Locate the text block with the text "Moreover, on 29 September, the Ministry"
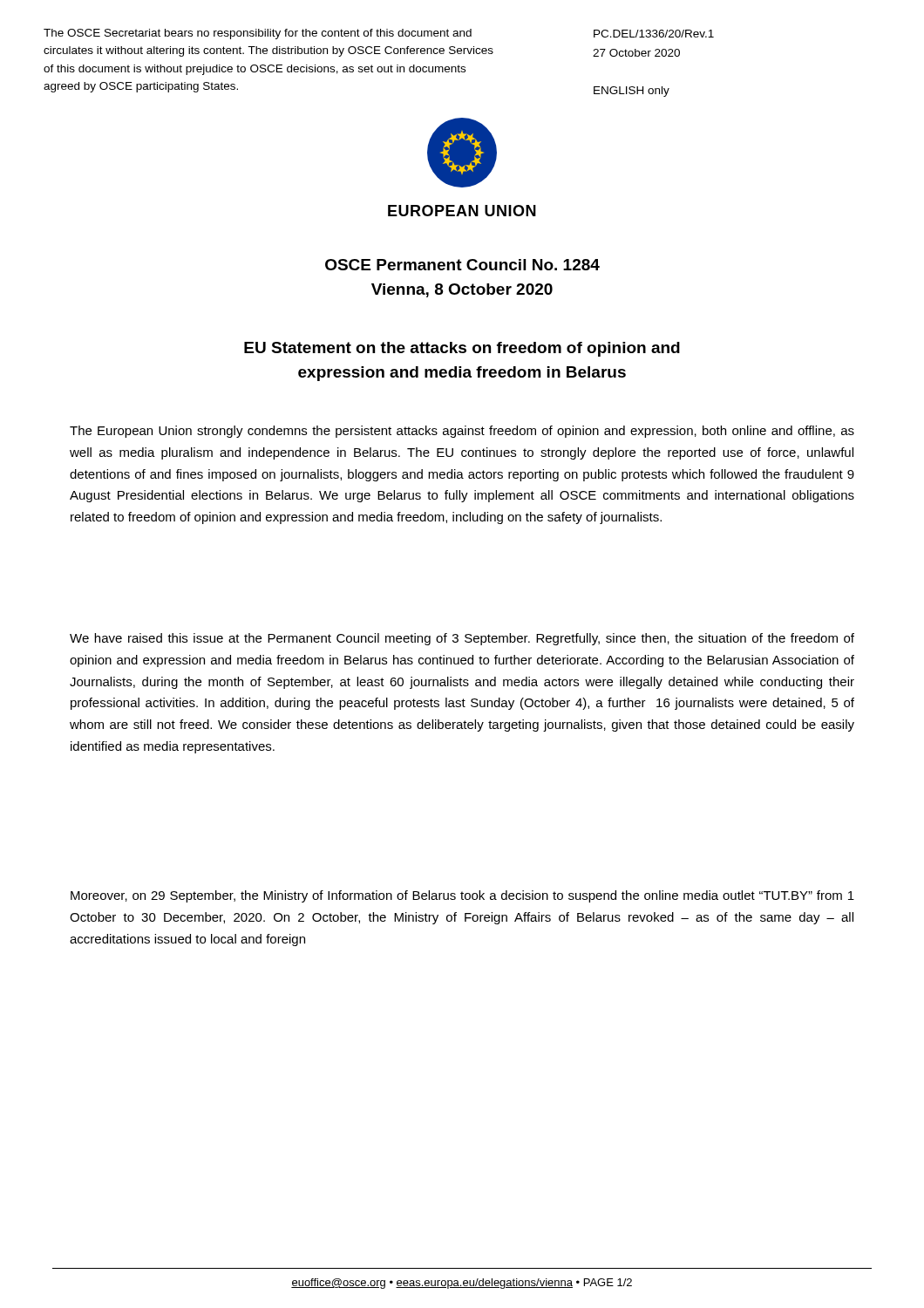The image size is (924, 1308). (x=462, y=917)
